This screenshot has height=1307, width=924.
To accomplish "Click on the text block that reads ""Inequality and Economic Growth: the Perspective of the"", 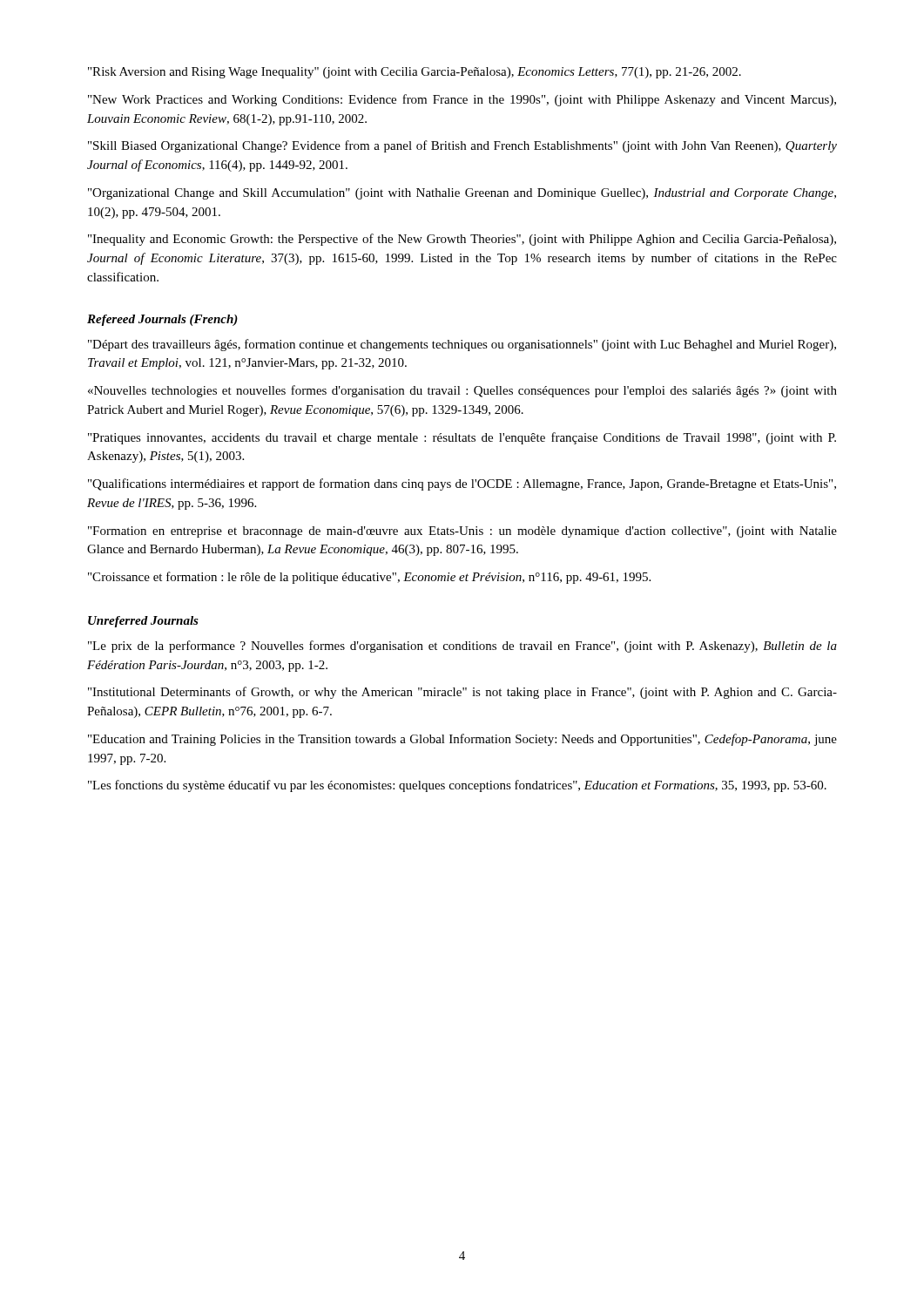I will [x=462, y=258].
